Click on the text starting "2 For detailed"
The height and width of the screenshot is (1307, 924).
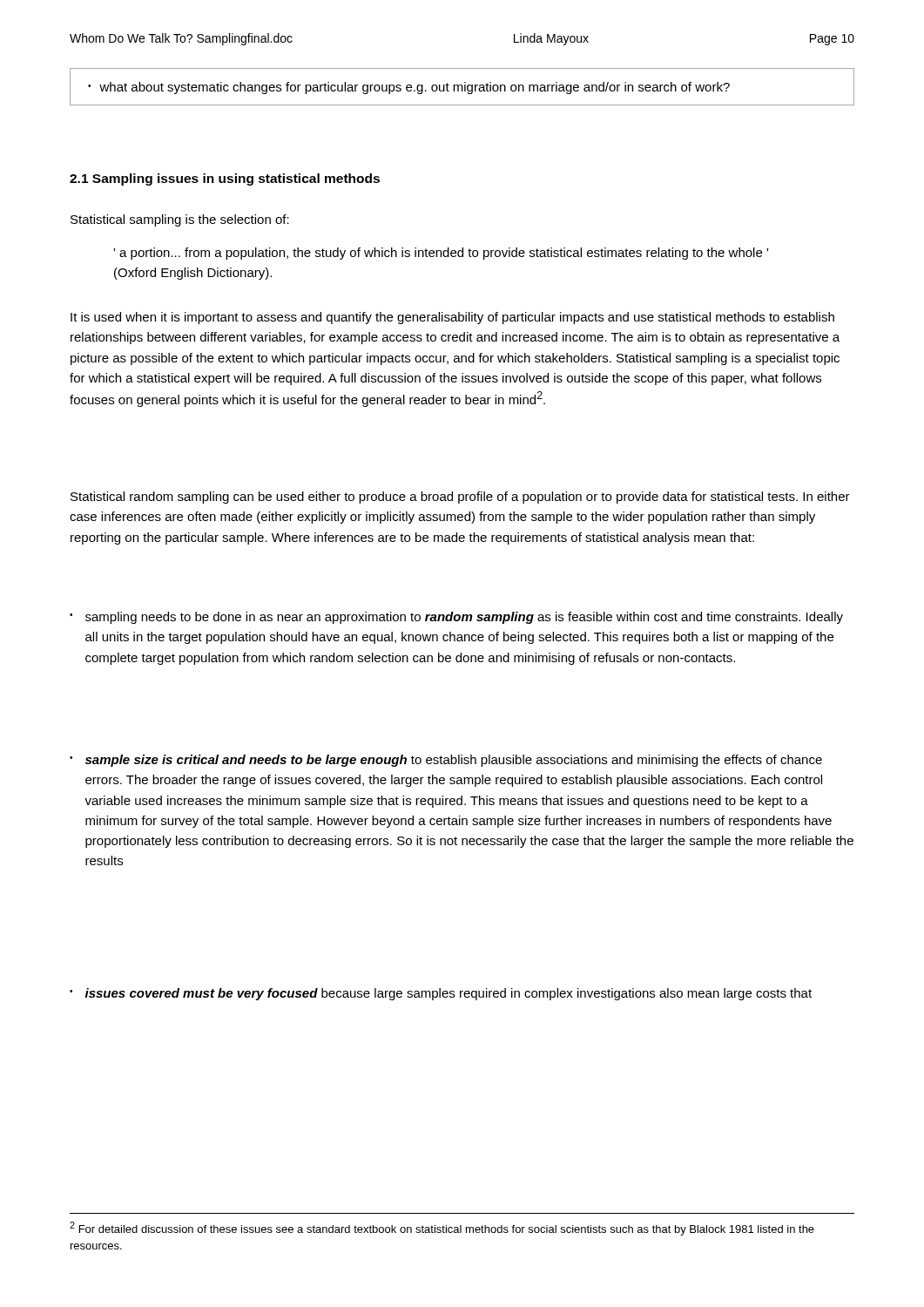pos(442,1236)
